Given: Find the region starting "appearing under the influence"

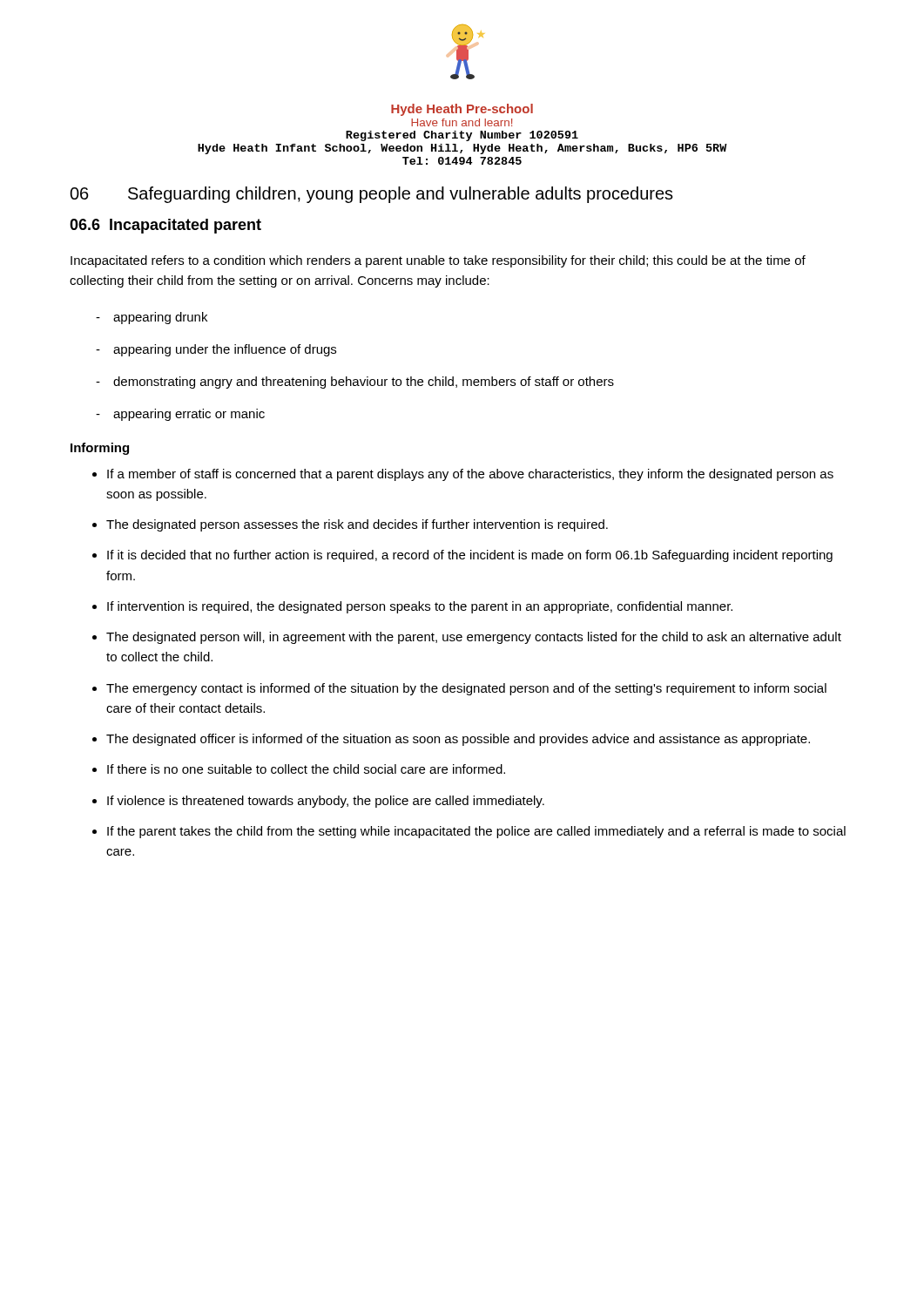Looking at the screenshot, I should [225, 349].
